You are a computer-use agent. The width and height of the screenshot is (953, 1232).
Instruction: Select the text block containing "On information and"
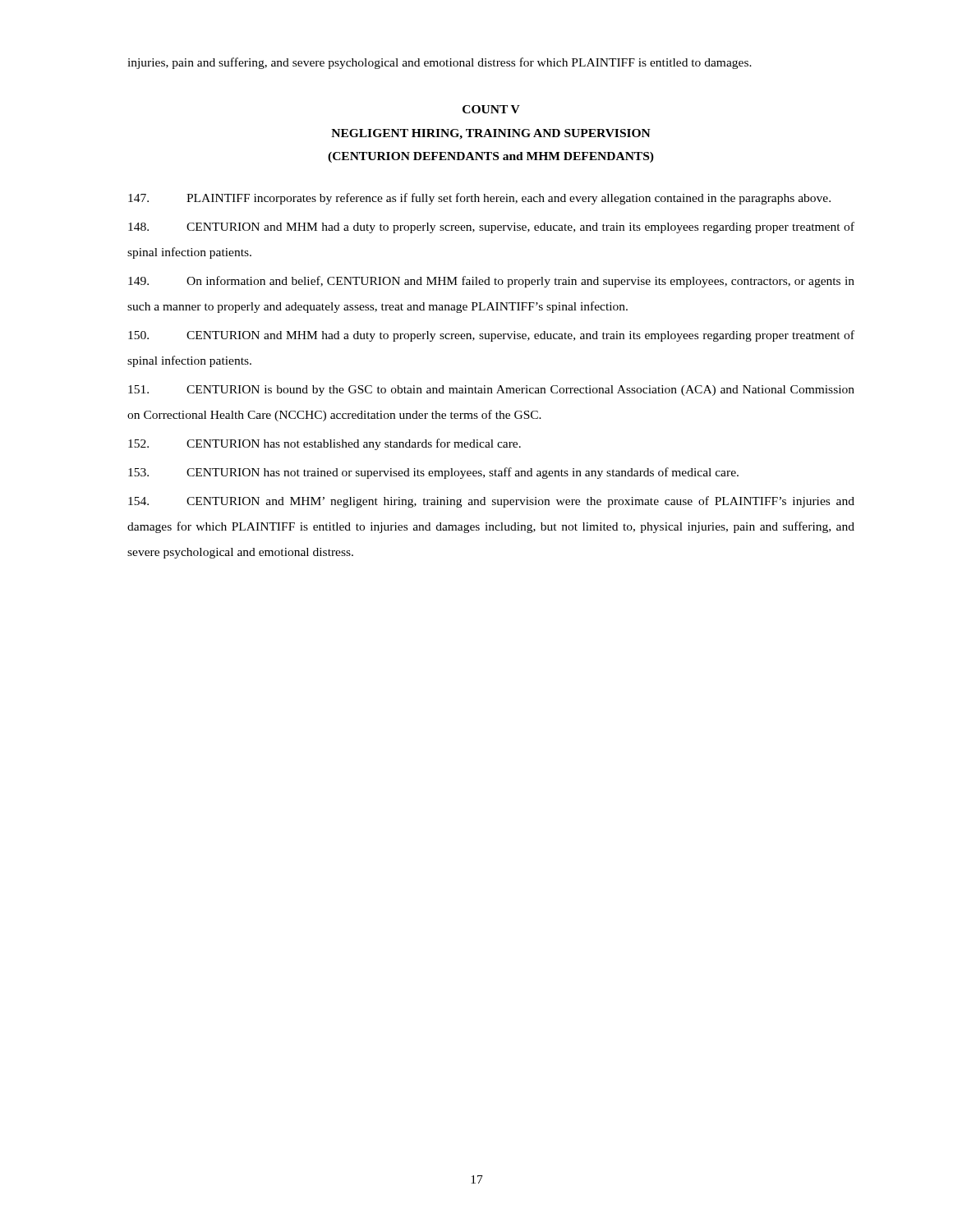[x=491, y=290]
